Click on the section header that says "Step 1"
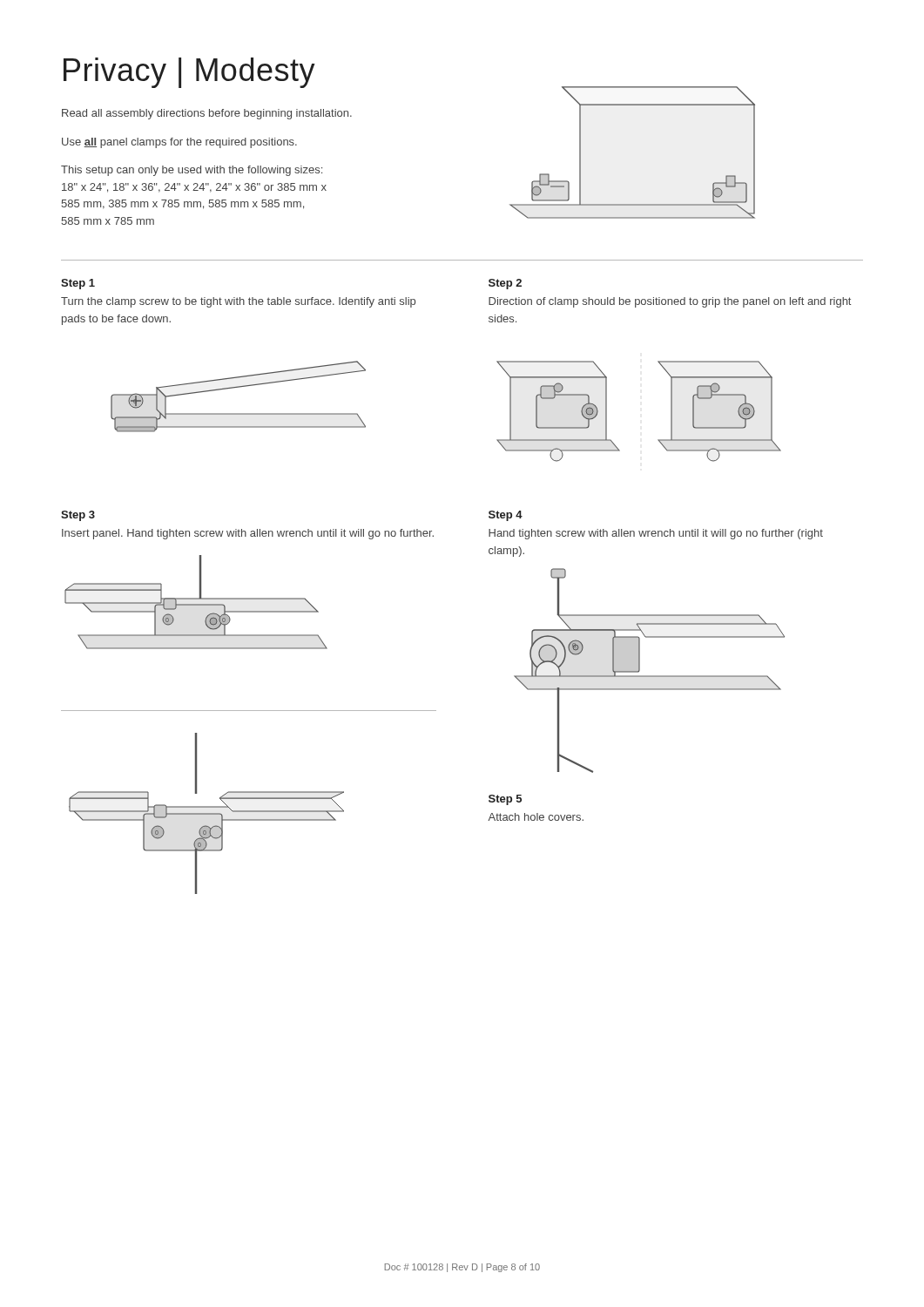Image resolution: width=924 pixels, height=1307 pixels. pos(78,284)
